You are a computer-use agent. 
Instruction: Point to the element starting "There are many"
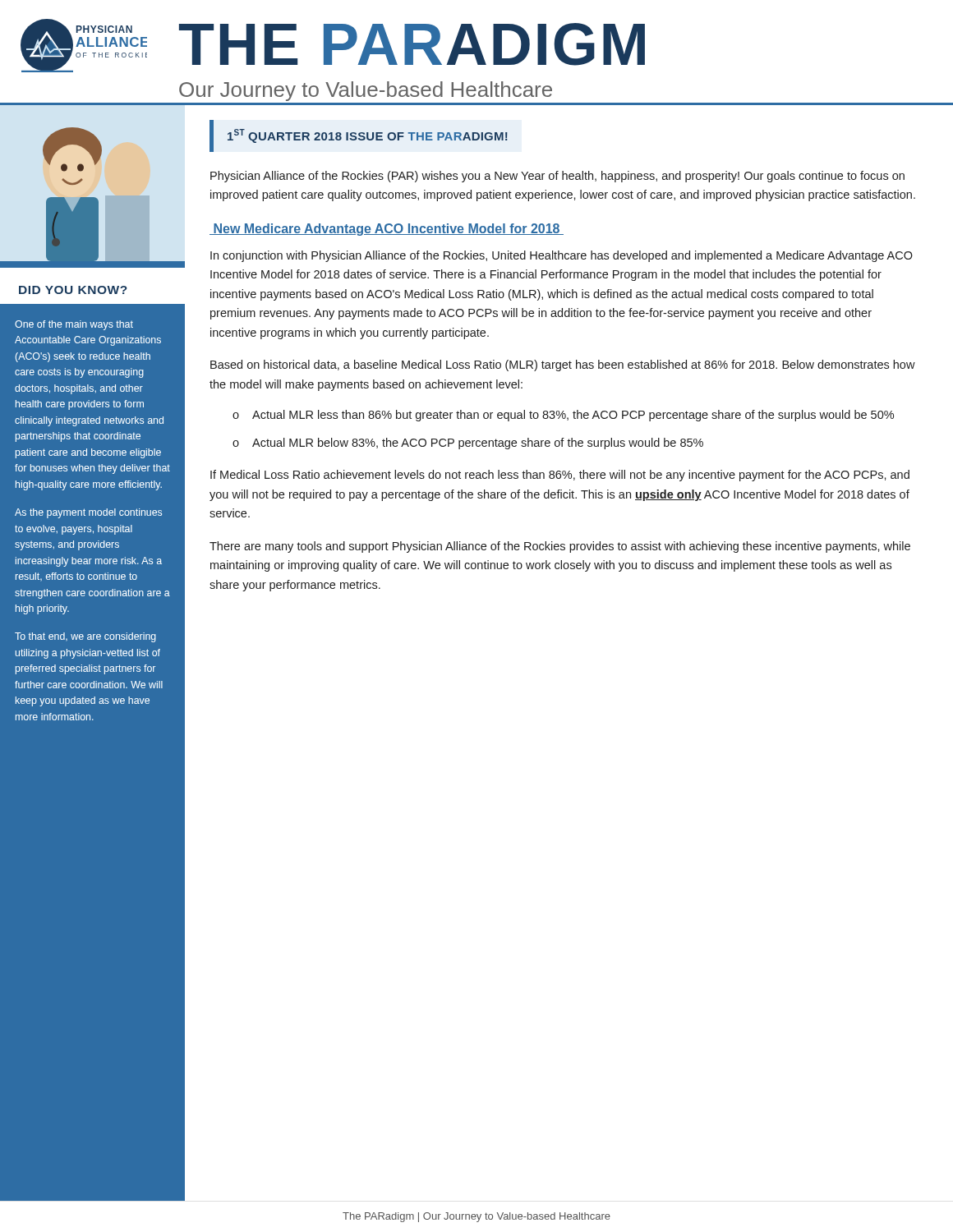coord(560,565)
